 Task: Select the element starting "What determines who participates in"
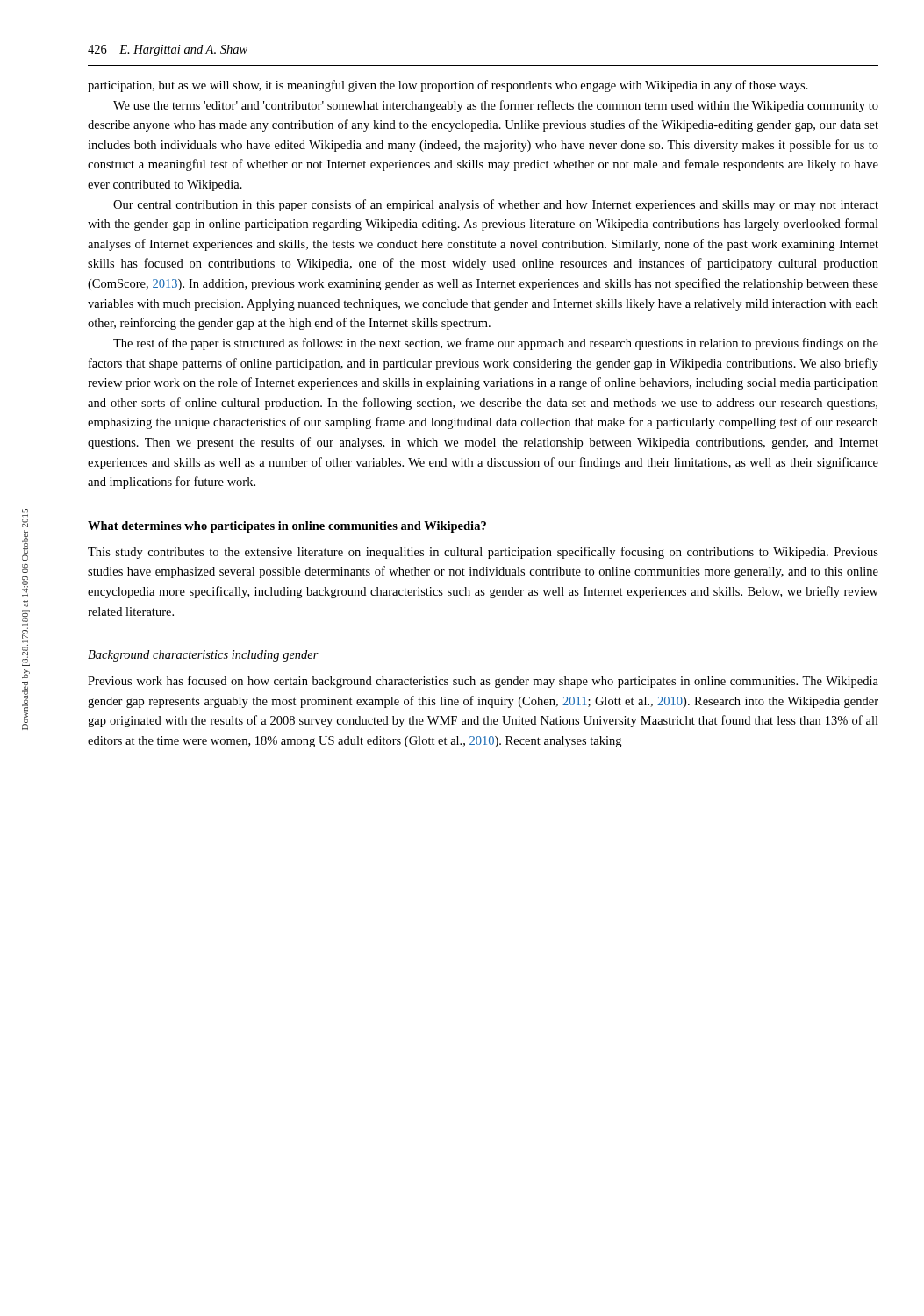[287, 525]
